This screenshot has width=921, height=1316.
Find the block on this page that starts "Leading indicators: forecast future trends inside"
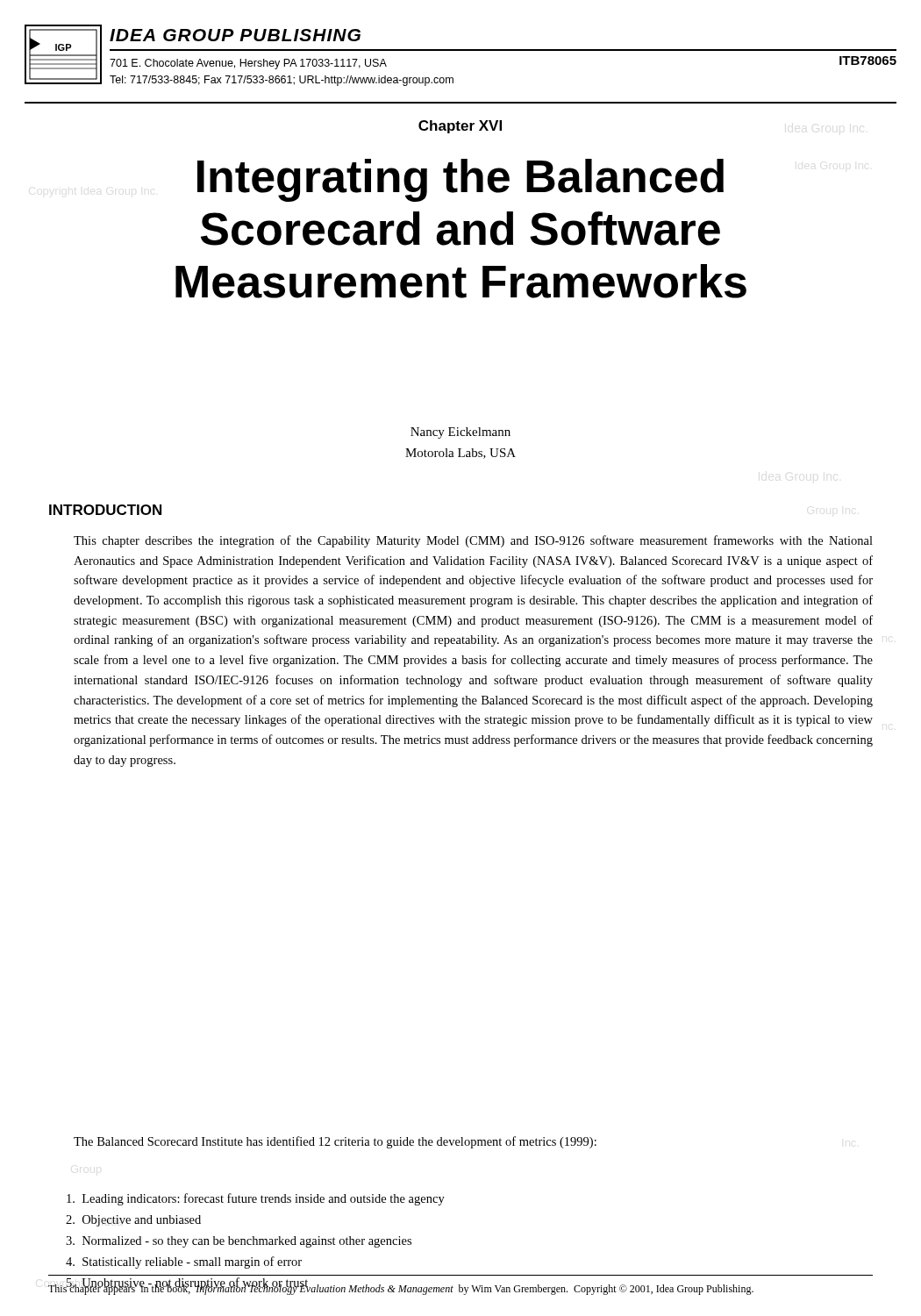tap(255, 1198)
